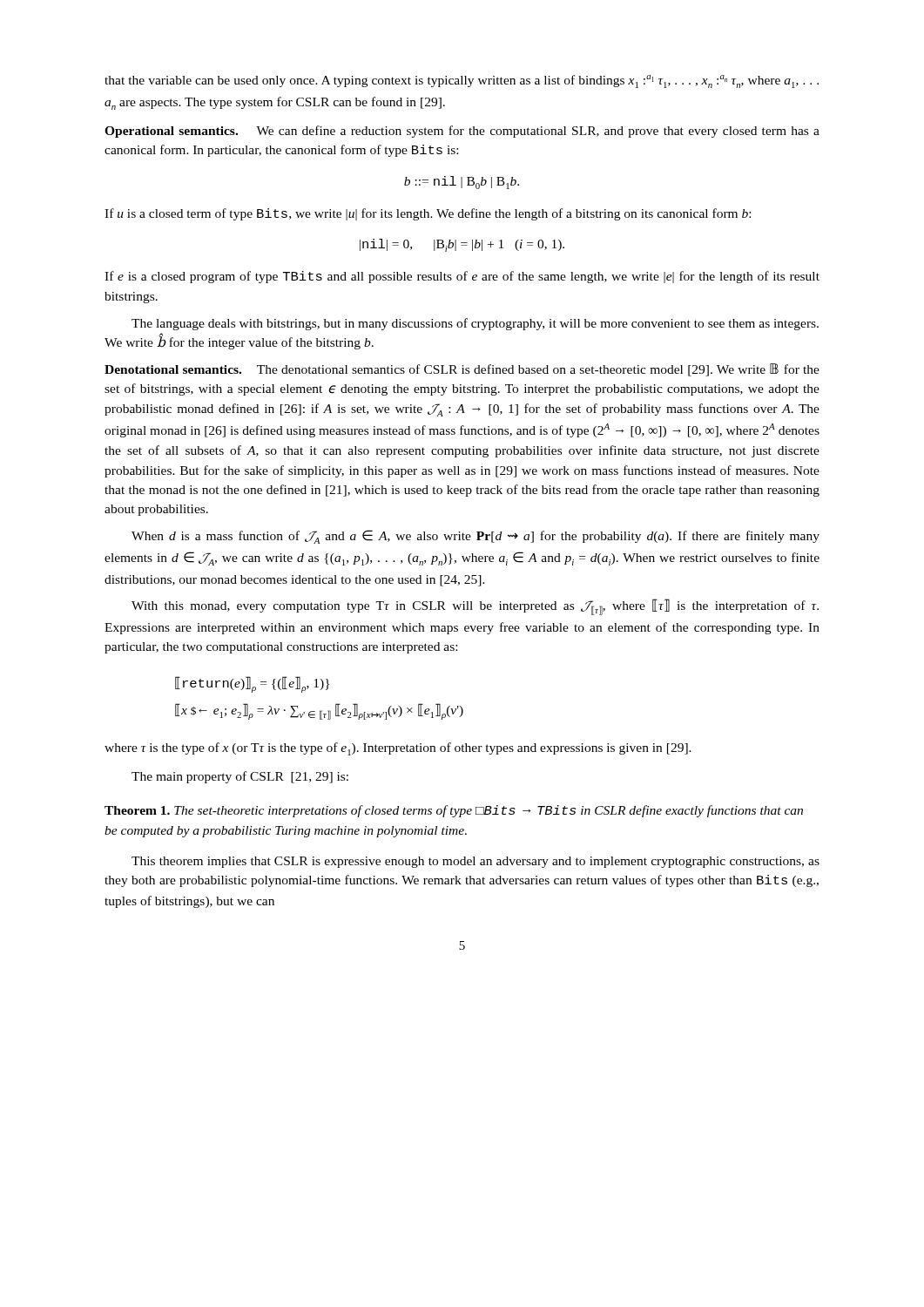This screenshot has width=924, height=1307.
Task: Navigate to the block starting "When d is a mass"
Action: coord(462,558)
